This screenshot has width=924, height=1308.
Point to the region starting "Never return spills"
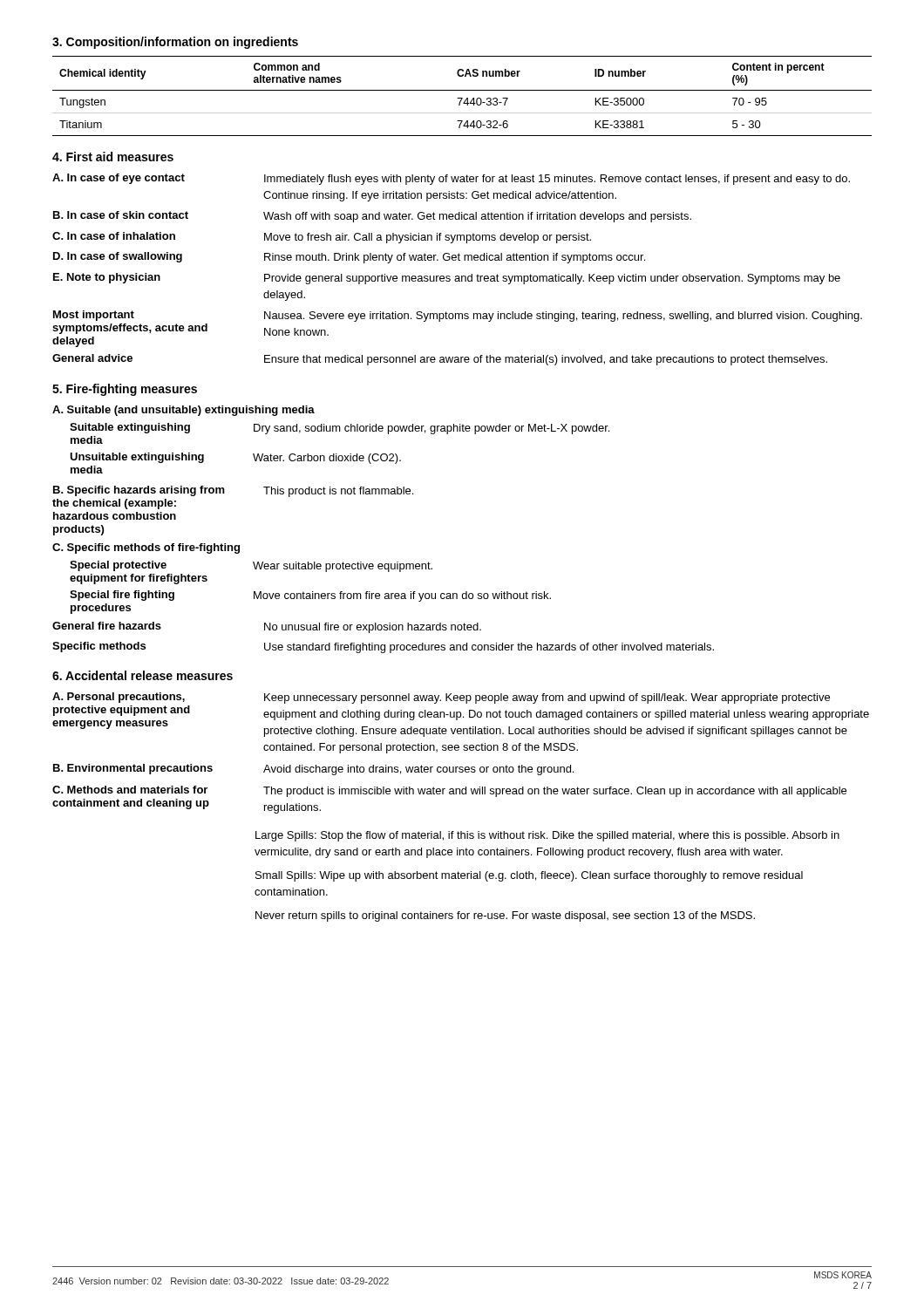coord(505,915)
